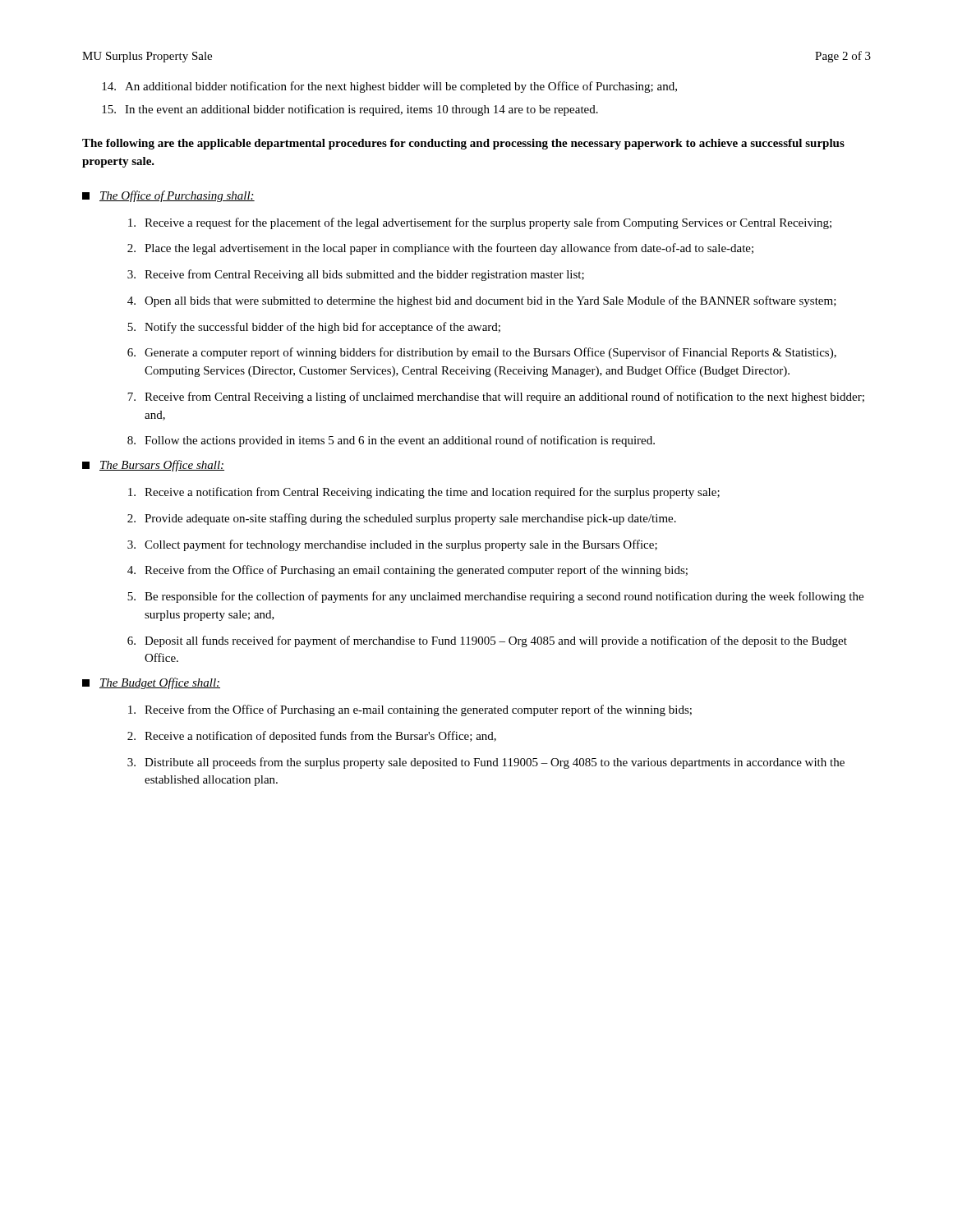Click on the block starting "The following are the applicable"
The width and height of the screenshot is (953, 1232).
click(463, 152)
